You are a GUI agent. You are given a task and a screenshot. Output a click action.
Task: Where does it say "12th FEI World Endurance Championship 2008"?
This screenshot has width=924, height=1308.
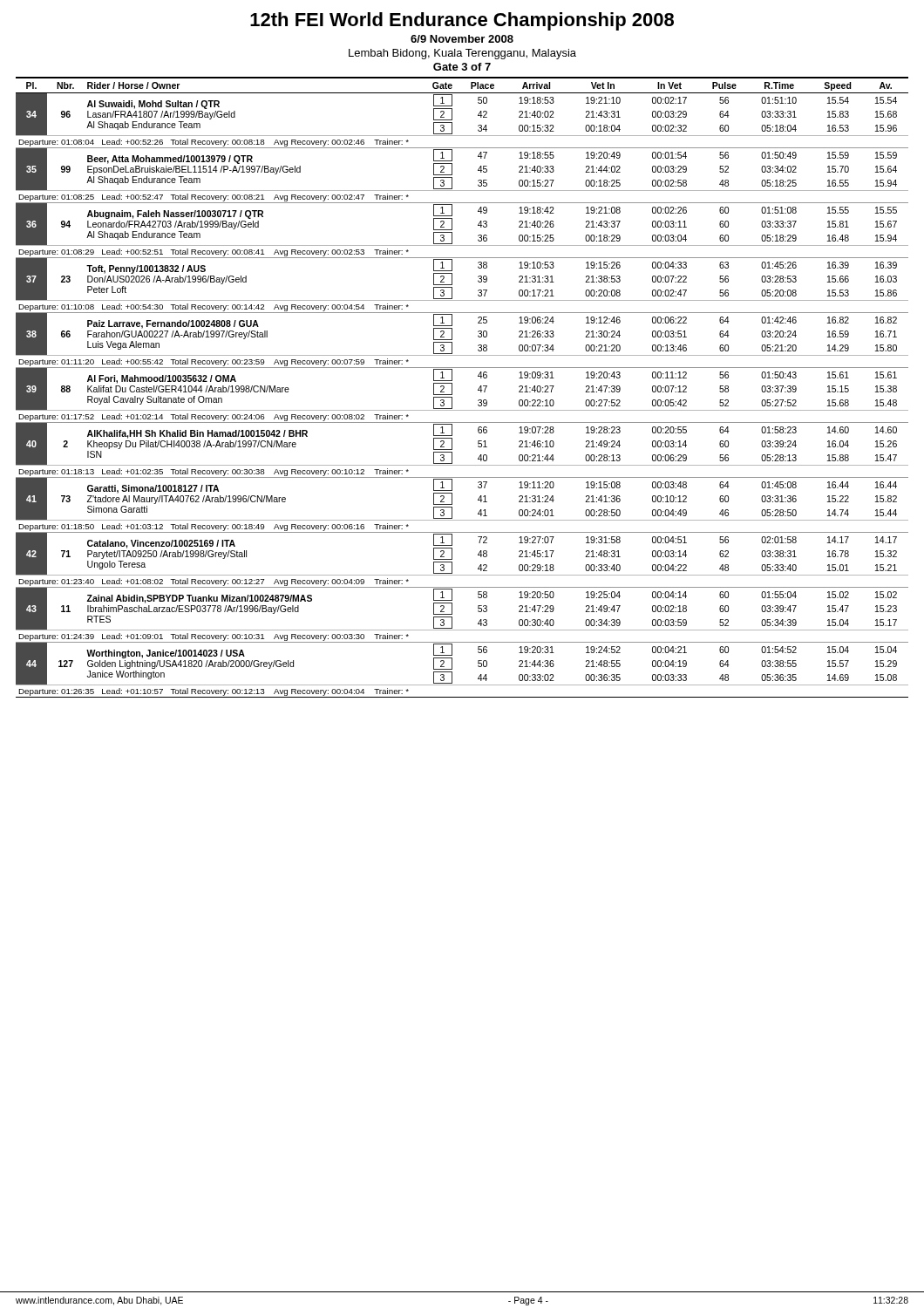pyautogui.click(x=462, y=20)
